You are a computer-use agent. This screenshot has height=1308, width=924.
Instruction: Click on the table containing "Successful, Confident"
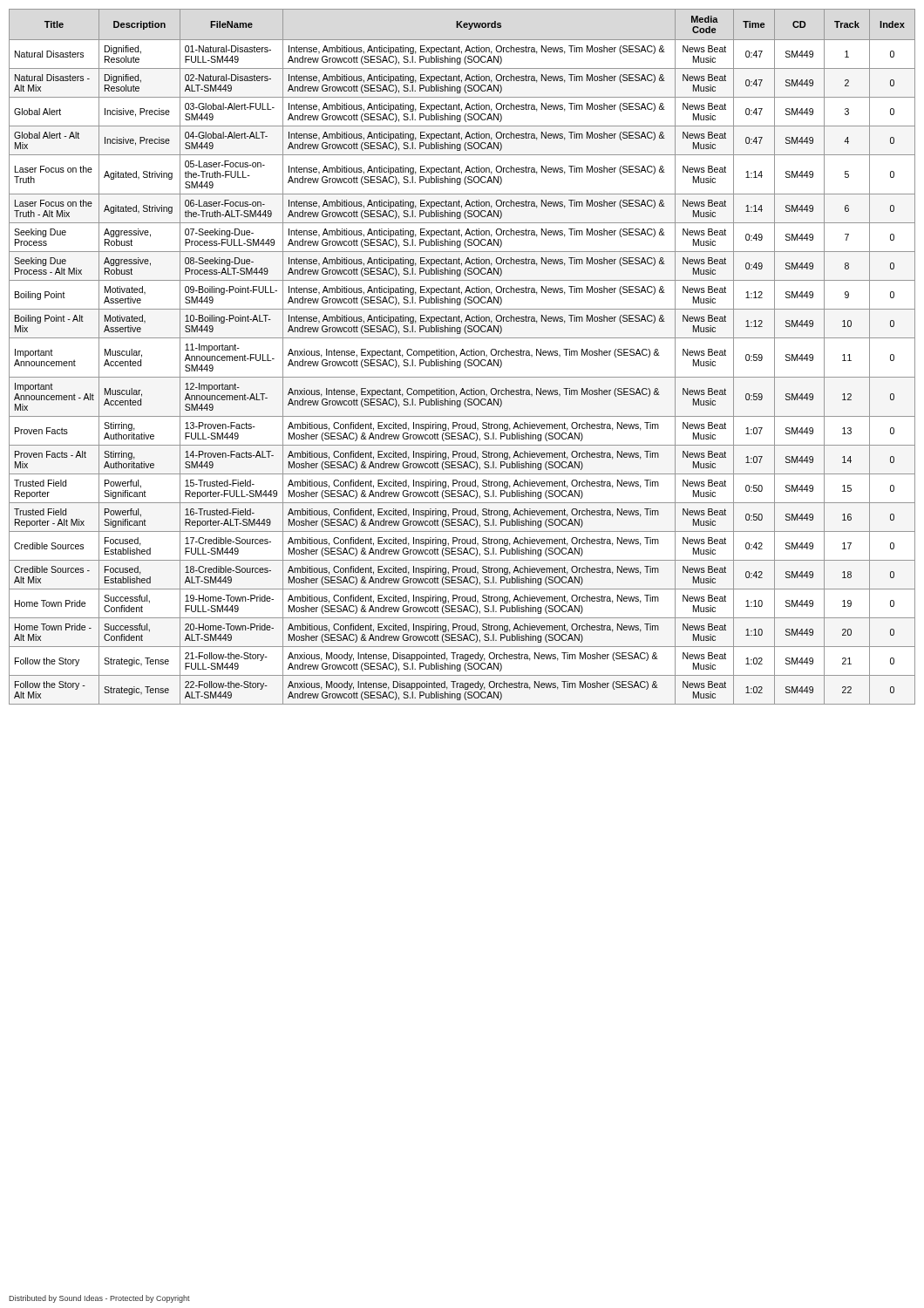tap(462, 357)
